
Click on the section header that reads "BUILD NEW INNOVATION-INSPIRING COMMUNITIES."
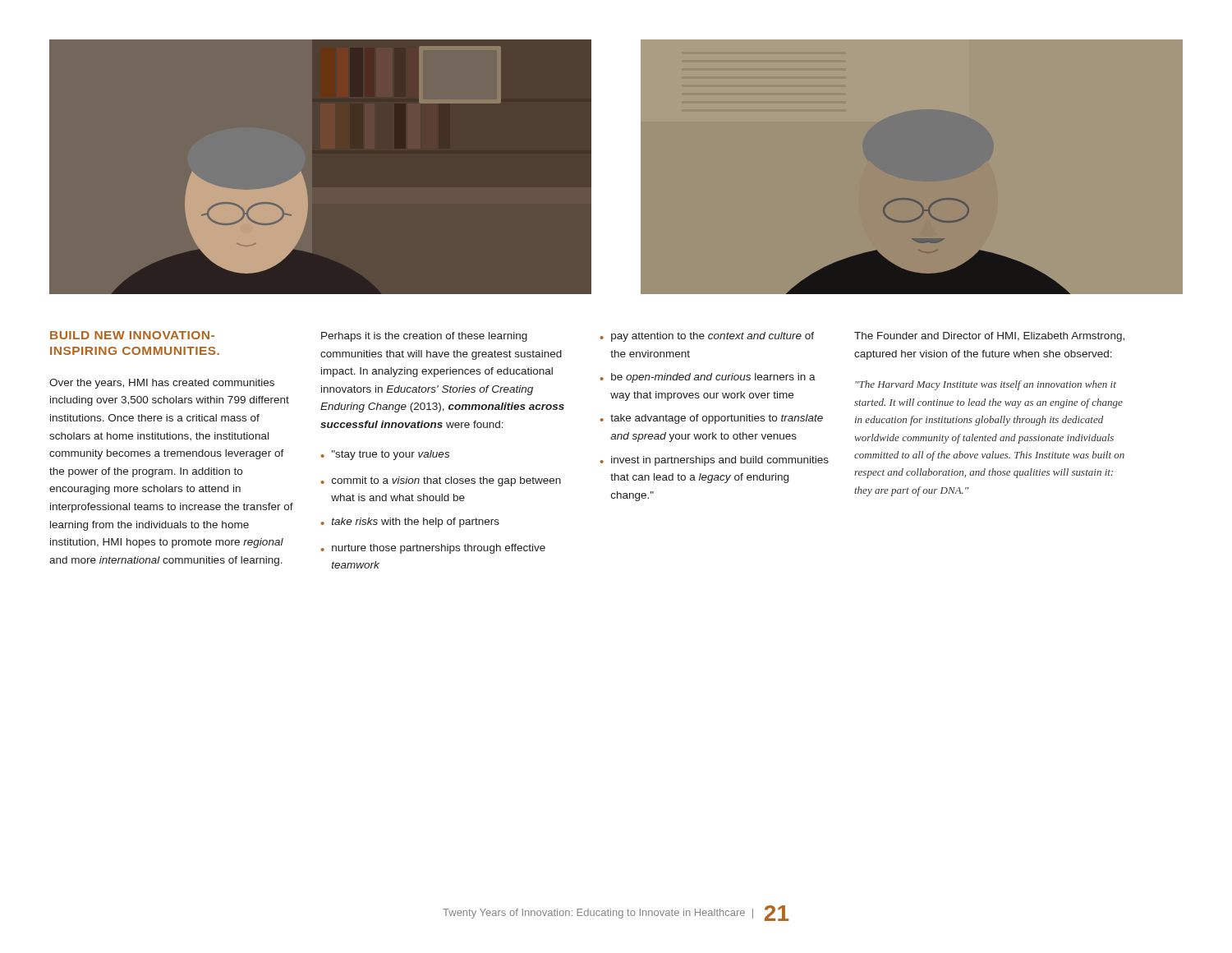coord(135,343)
